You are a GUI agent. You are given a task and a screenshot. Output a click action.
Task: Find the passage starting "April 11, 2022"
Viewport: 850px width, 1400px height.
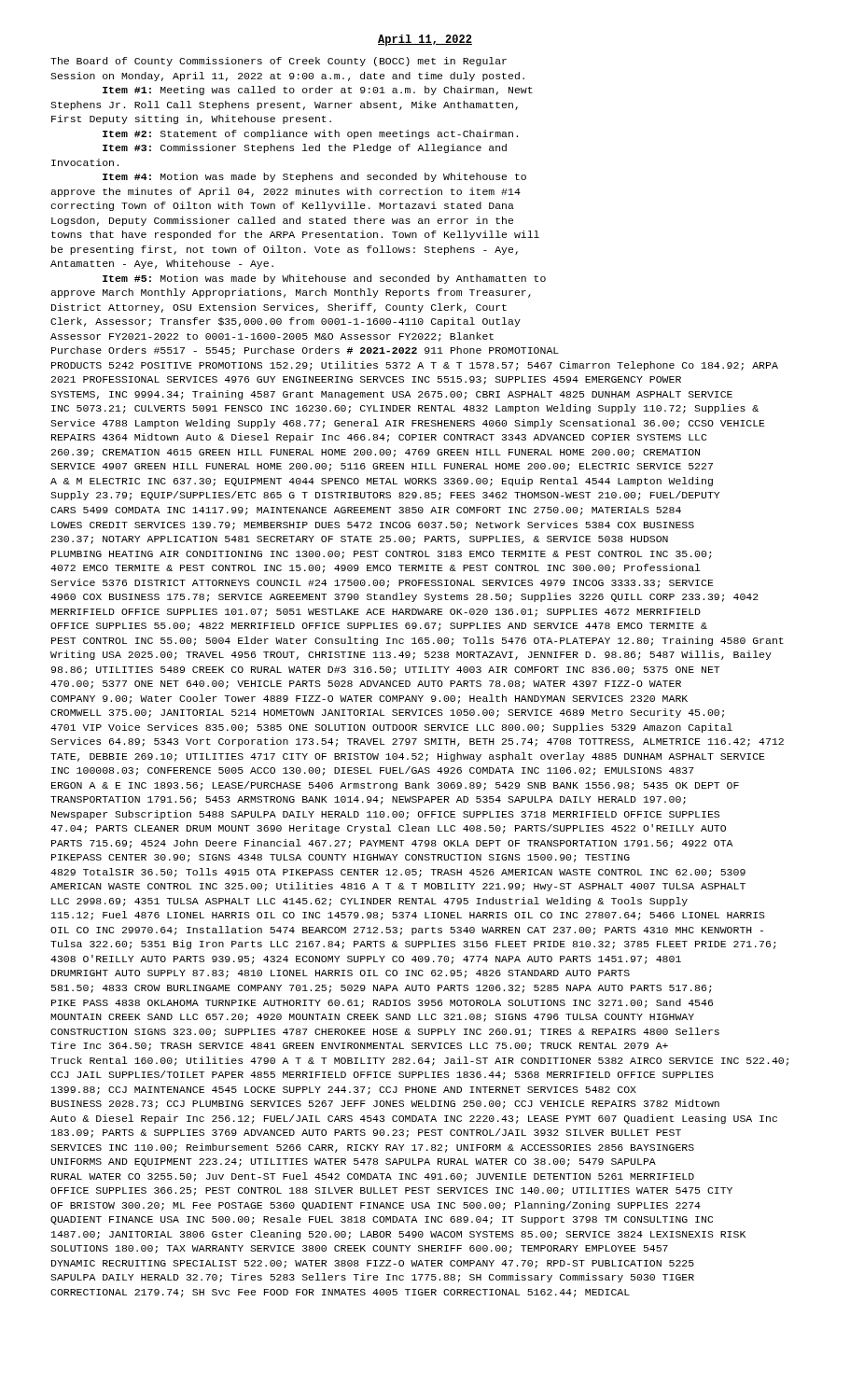[425, 40]
